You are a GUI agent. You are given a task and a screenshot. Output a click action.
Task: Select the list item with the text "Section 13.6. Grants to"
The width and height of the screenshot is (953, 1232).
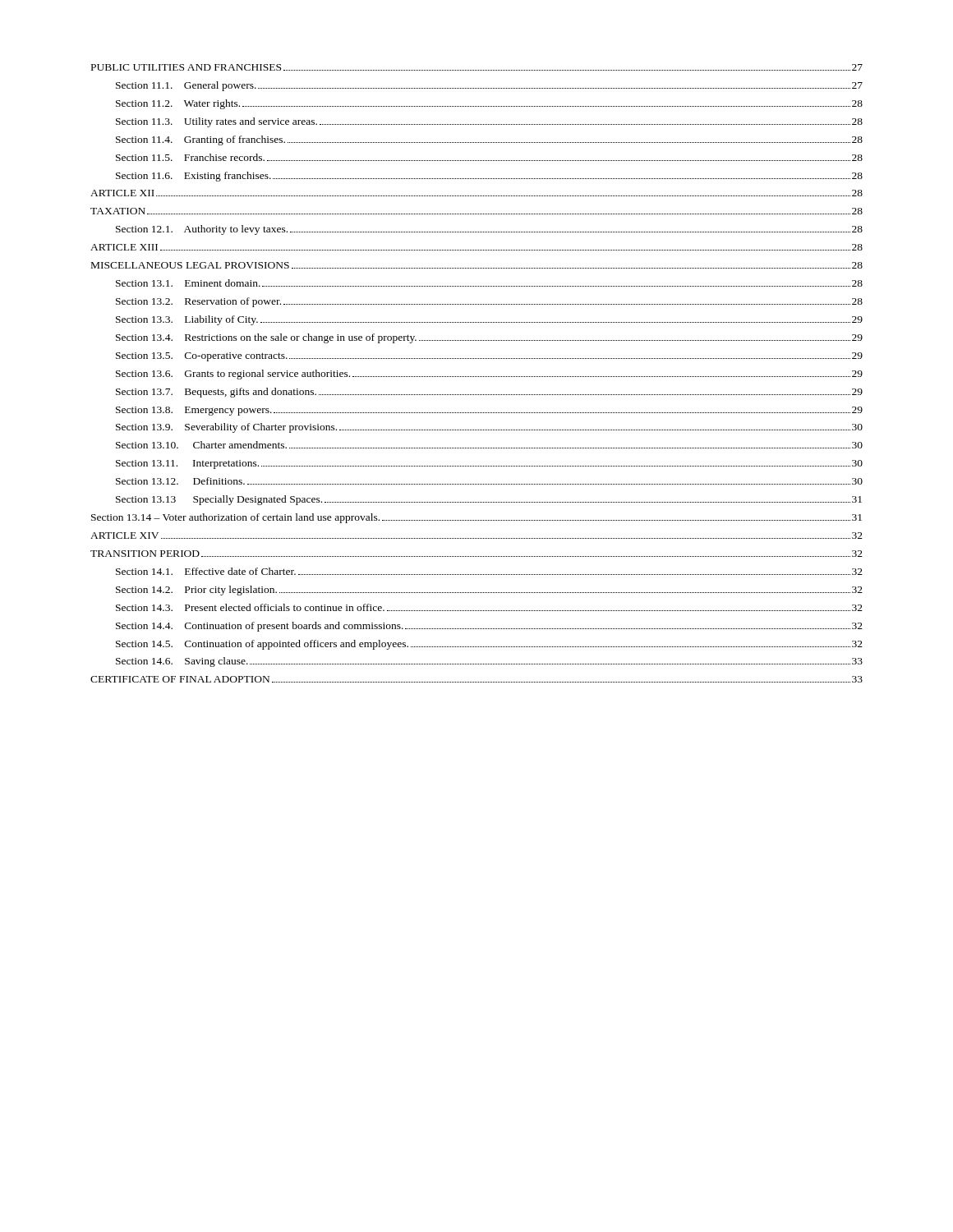coord(489,374)
